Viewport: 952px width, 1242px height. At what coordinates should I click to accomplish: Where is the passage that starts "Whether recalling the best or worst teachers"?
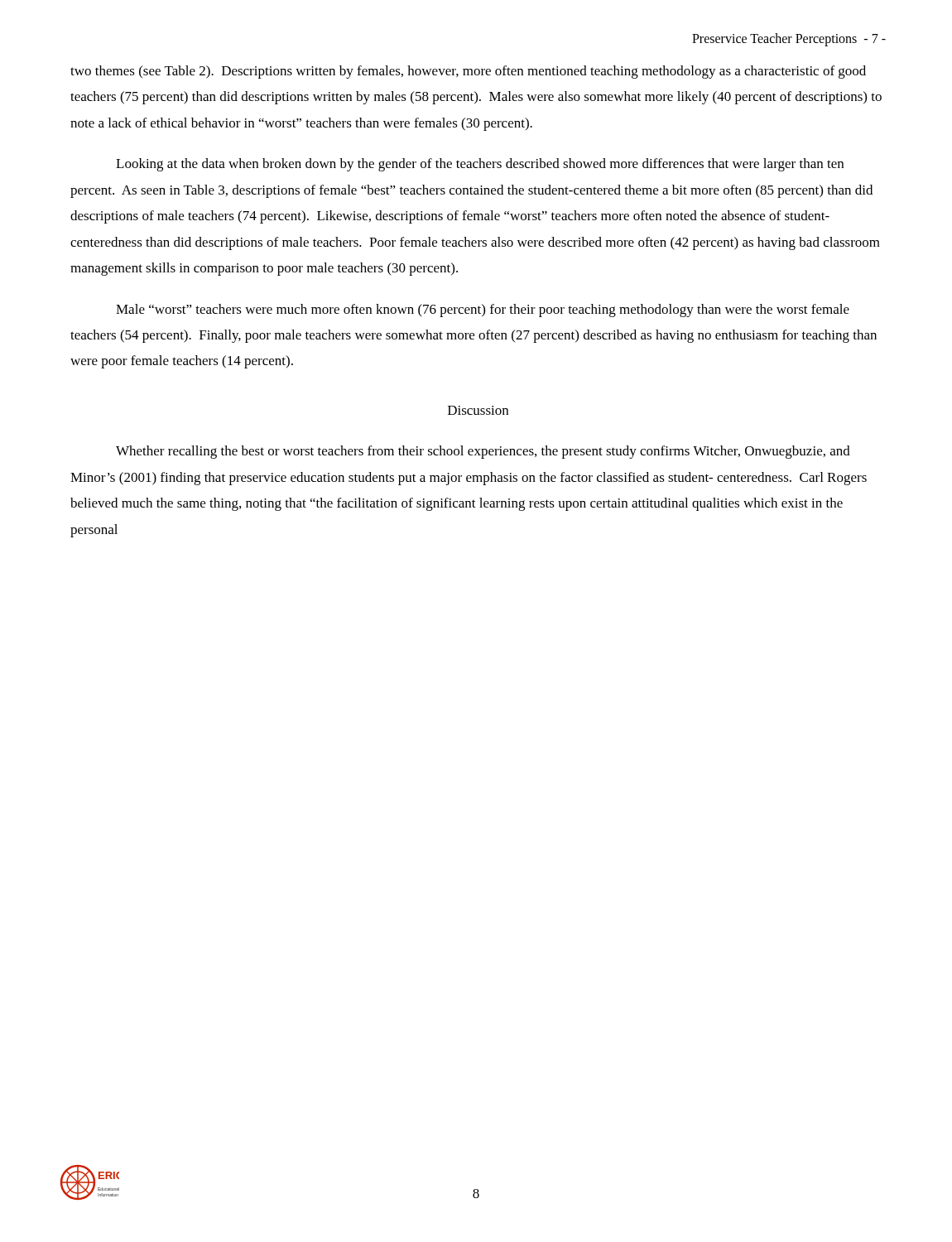[478, 490]
